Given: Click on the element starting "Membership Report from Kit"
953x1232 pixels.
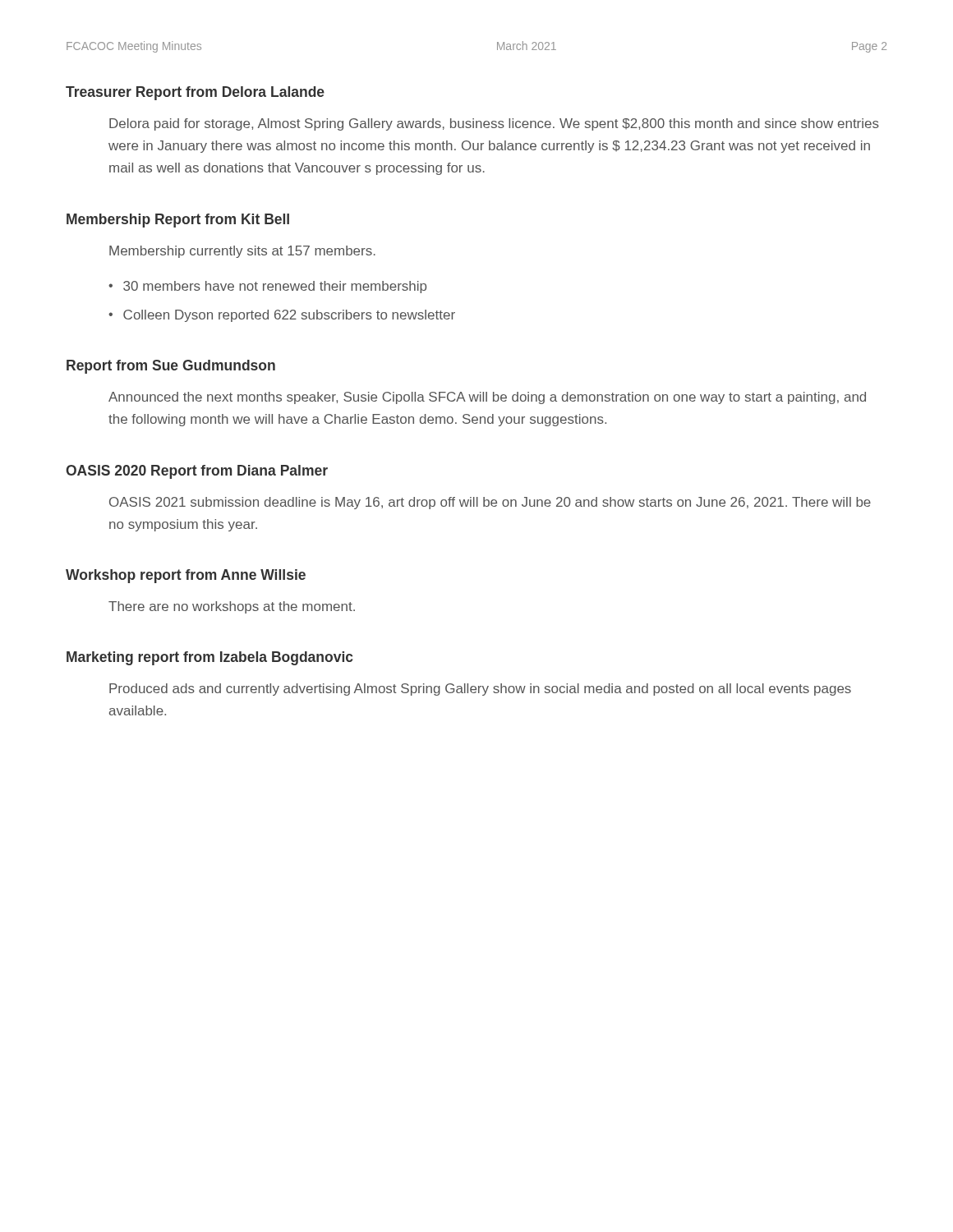Looking at the screenshot, I should 178,219.
